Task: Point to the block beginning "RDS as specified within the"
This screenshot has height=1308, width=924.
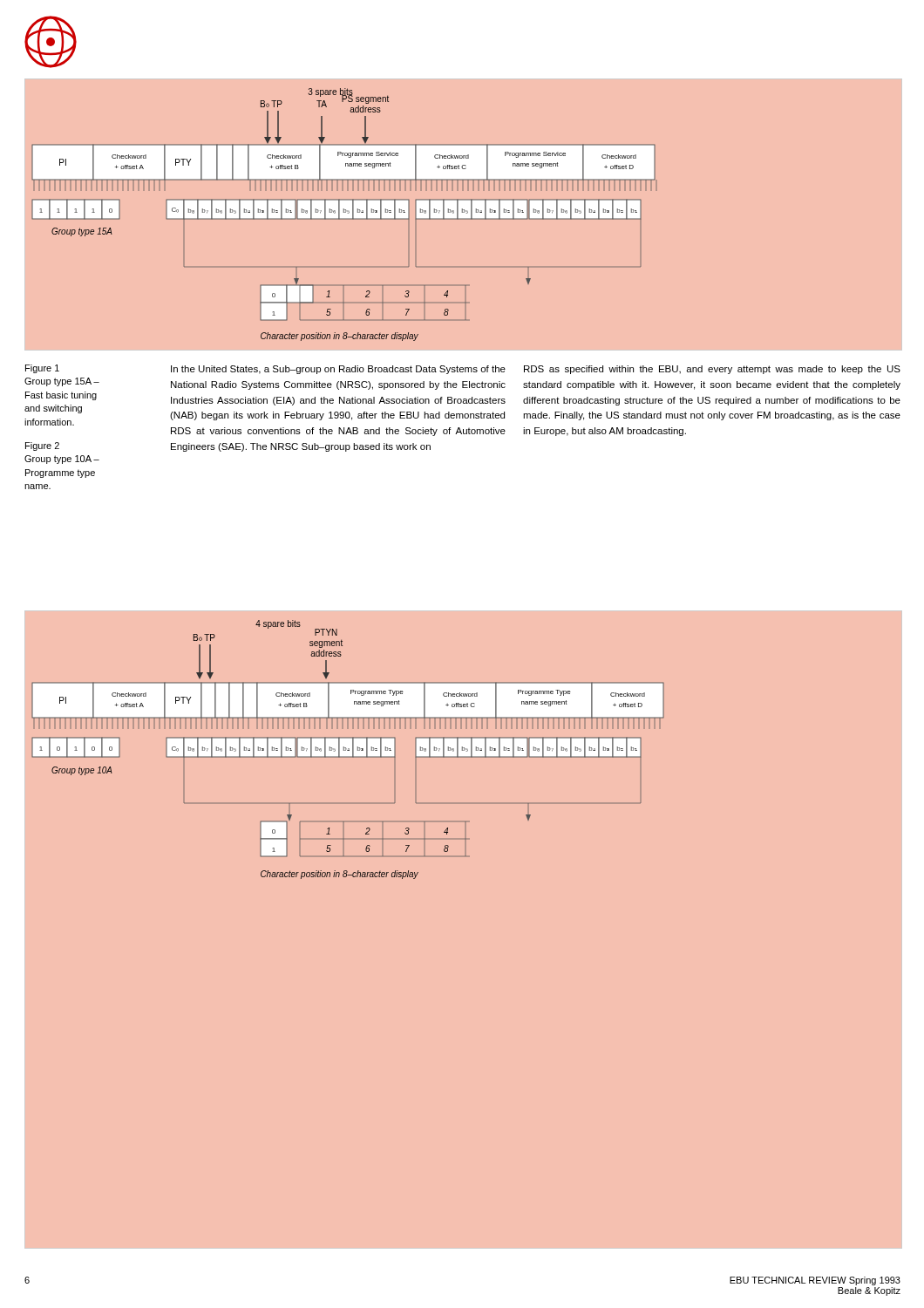Action: coord(712,401)
